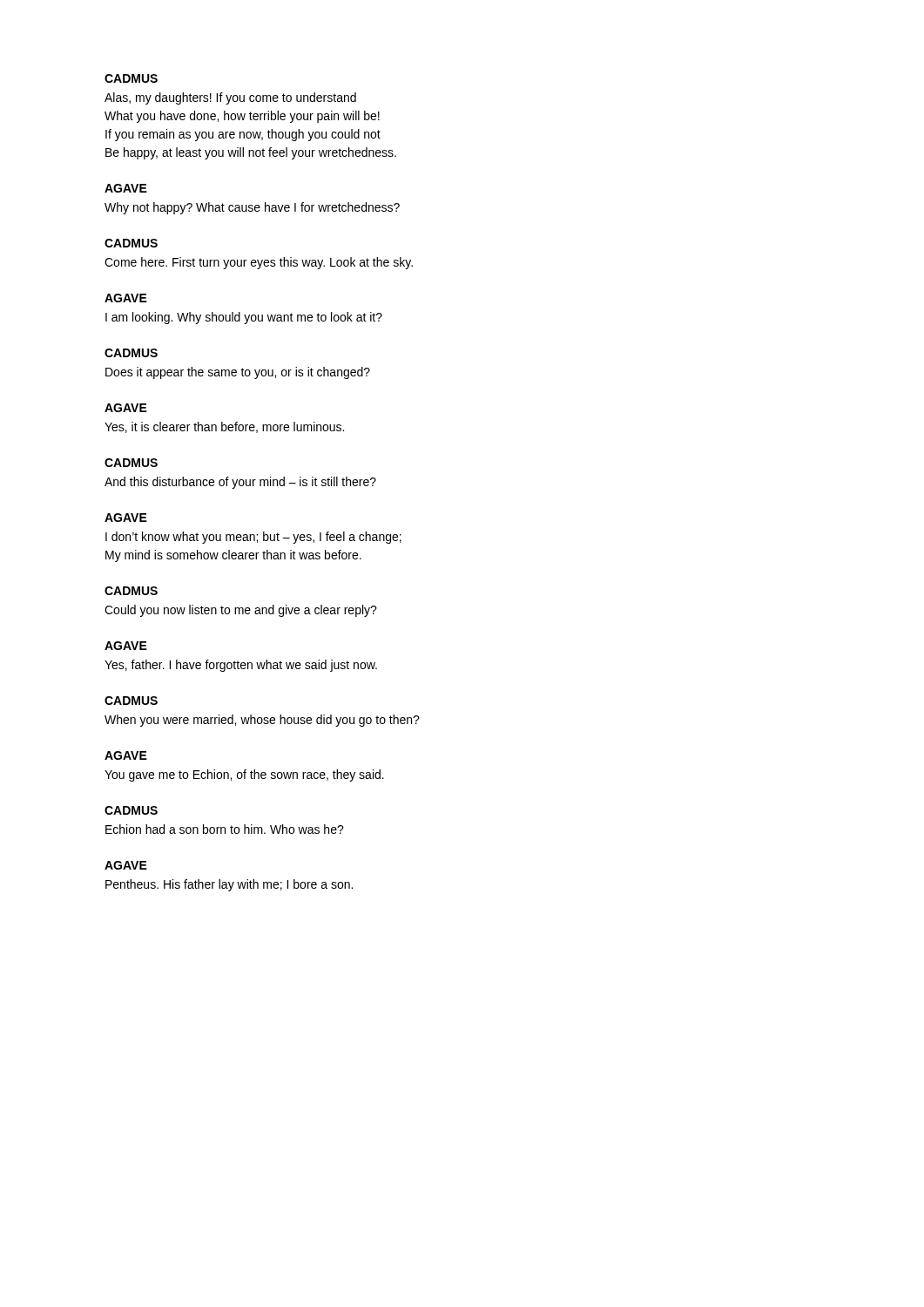Click on the text block starting "You gave me to Echion,"
The width and height of the screenshot is (924, 1307).
[x=245, y=775]
